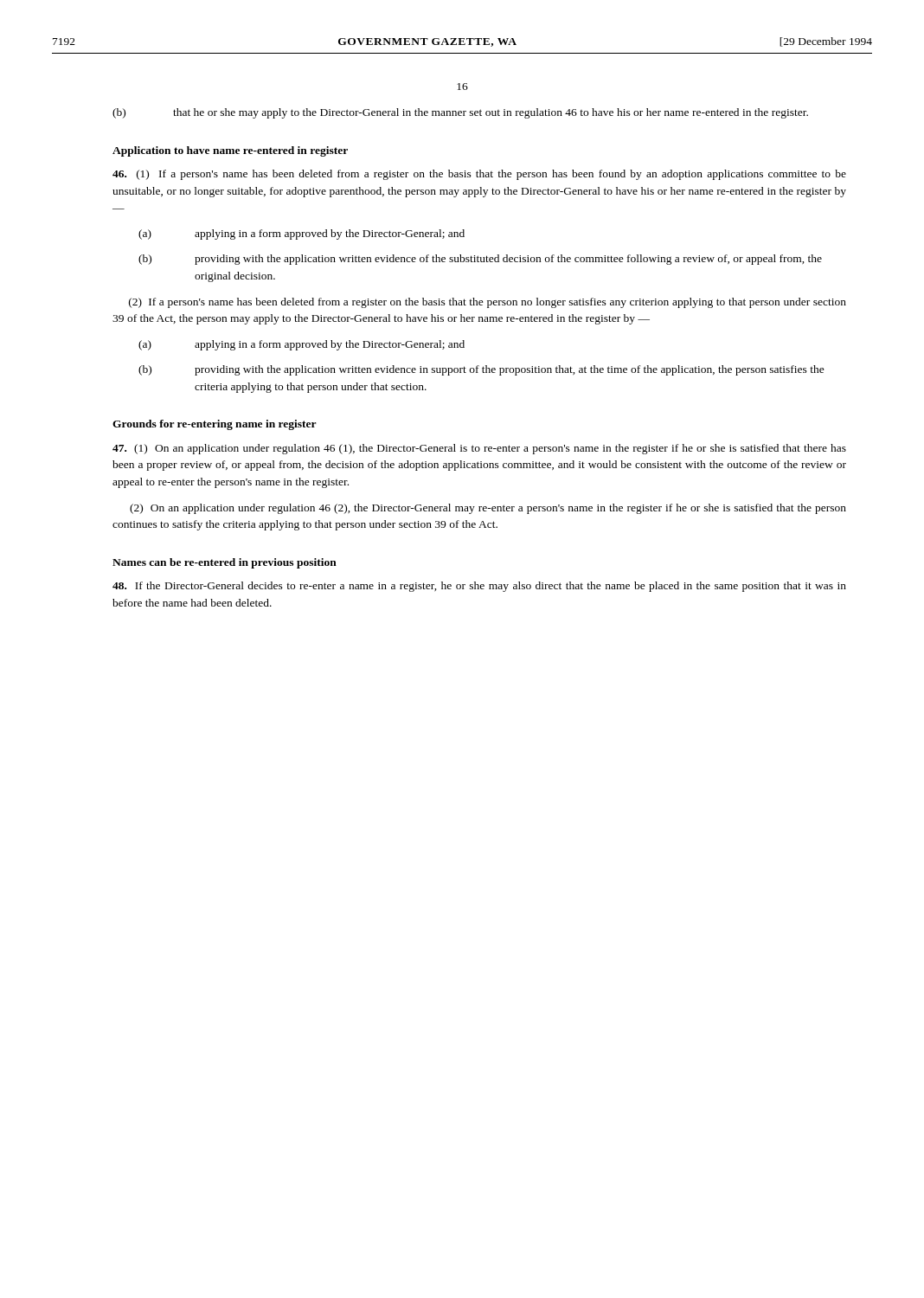
Task: Click on the text block that reads "(1) On an application under regulation 46 (1),"
Action: point(479,465)
